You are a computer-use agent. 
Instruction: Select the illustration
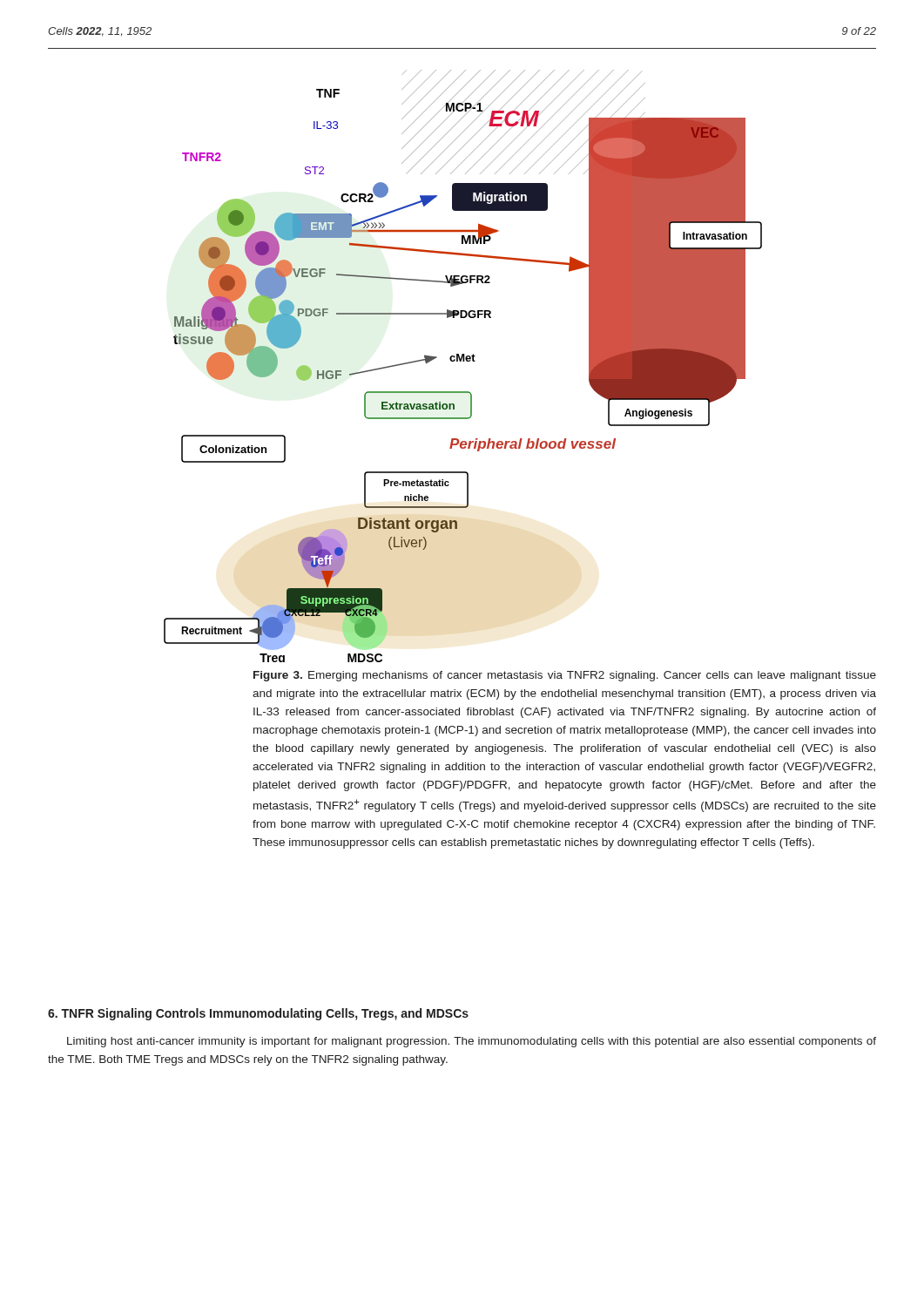[x=462, y=362]
